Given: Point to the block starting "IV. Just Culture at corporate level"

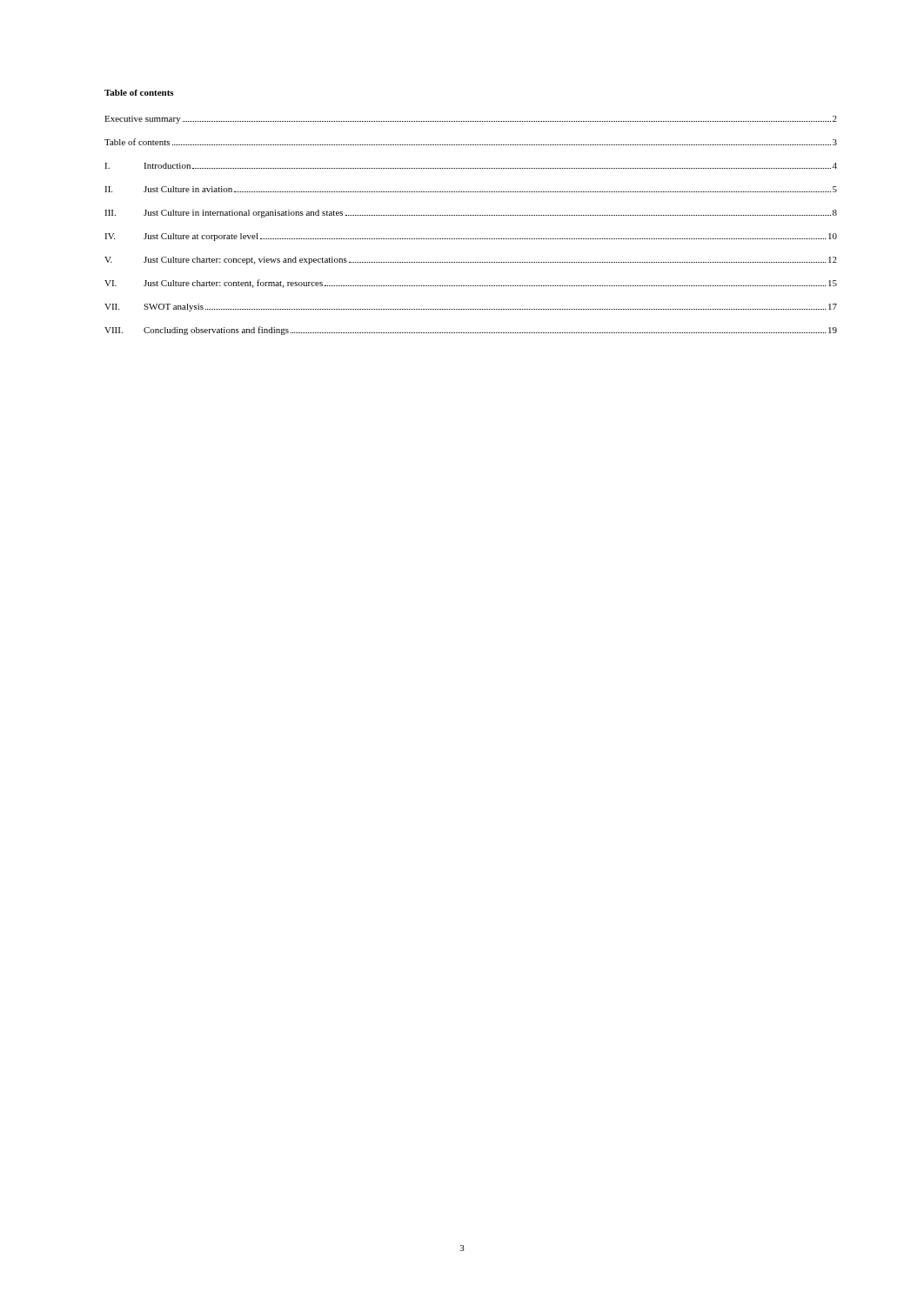Looking at the screenshot, I should click(x=471, y=236).
